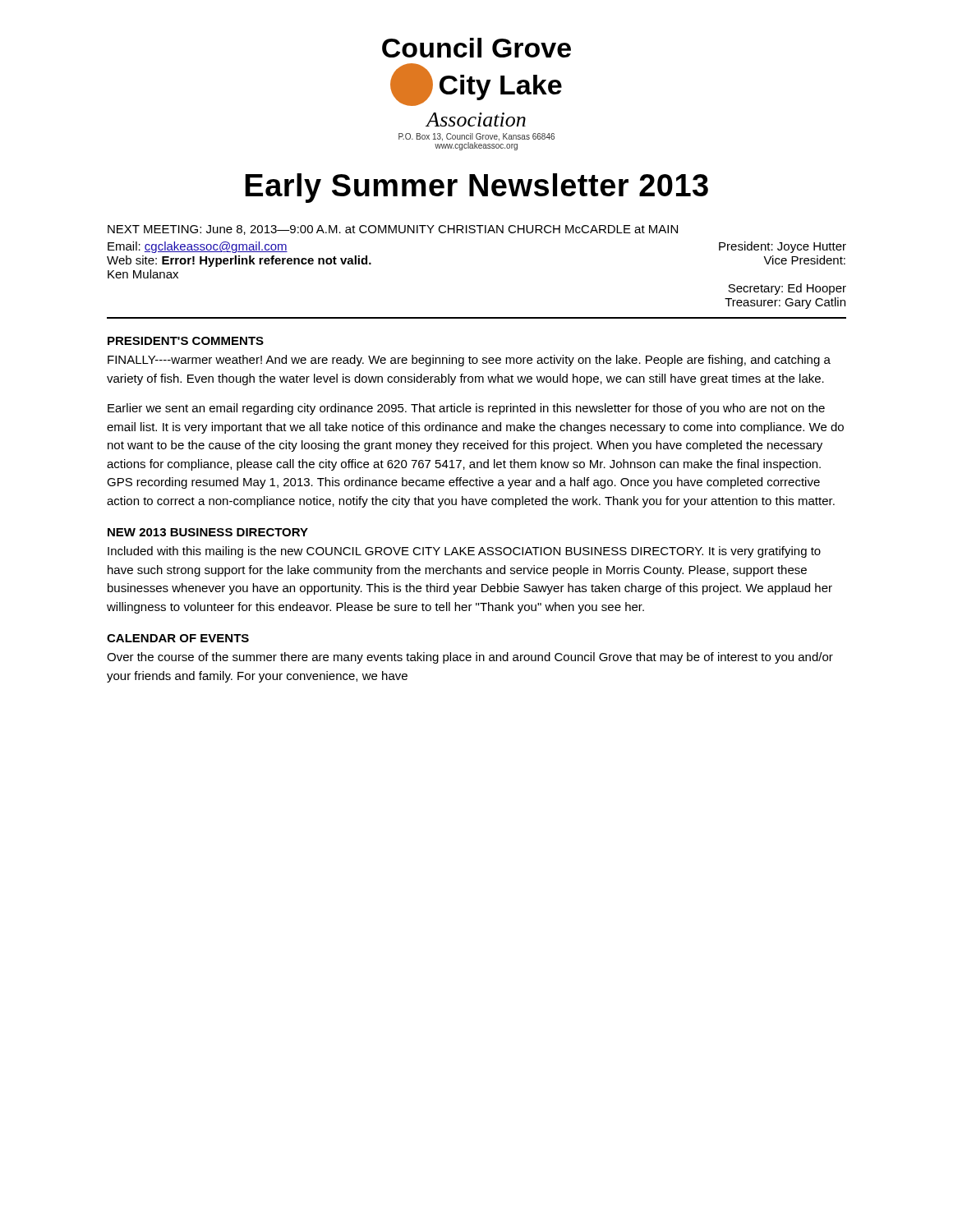Select the region starting "NEXT MEETING: June 8, 2013—9:00 A.M. at"
Image resolution: width=953 pixels, height=1232 pixels.
click(393, 229)
